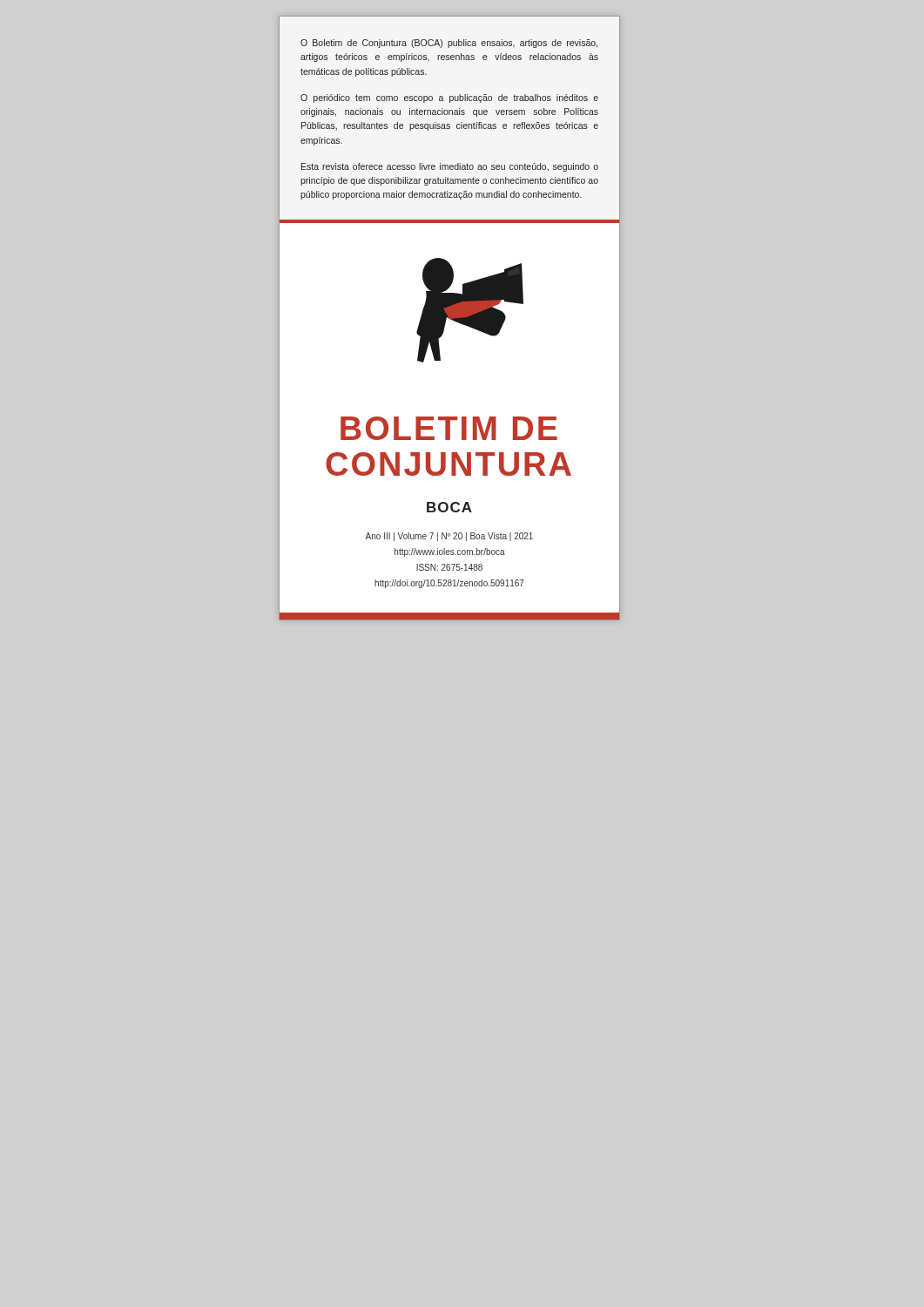Locate the title containing "BOLETIM DE CONJUNTURA"
The image size is (924, 1307).
(x=449, y=447)
